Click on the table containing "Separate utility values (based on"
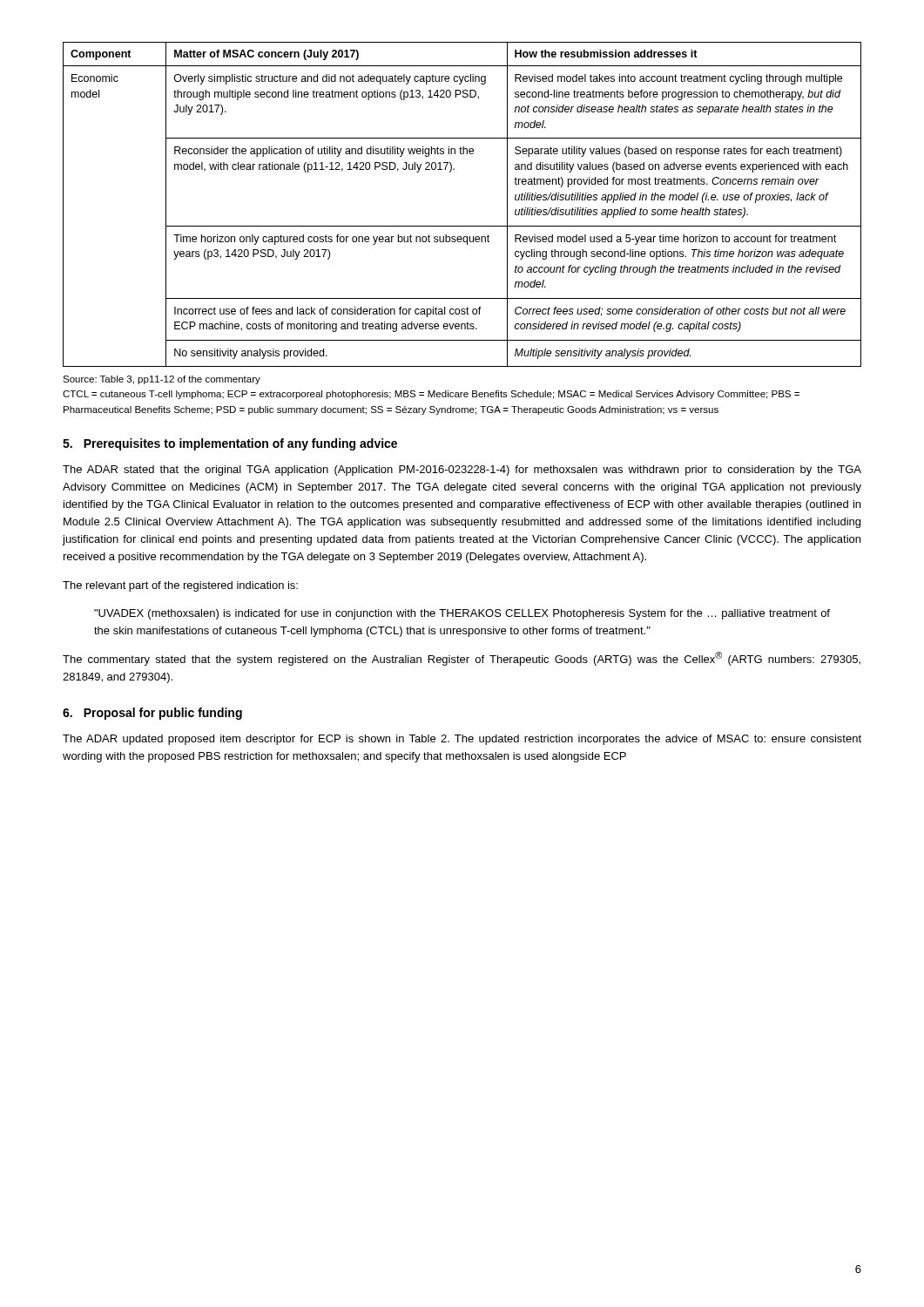This screenshot has height=1307, width=924. [x=462, y=204]
